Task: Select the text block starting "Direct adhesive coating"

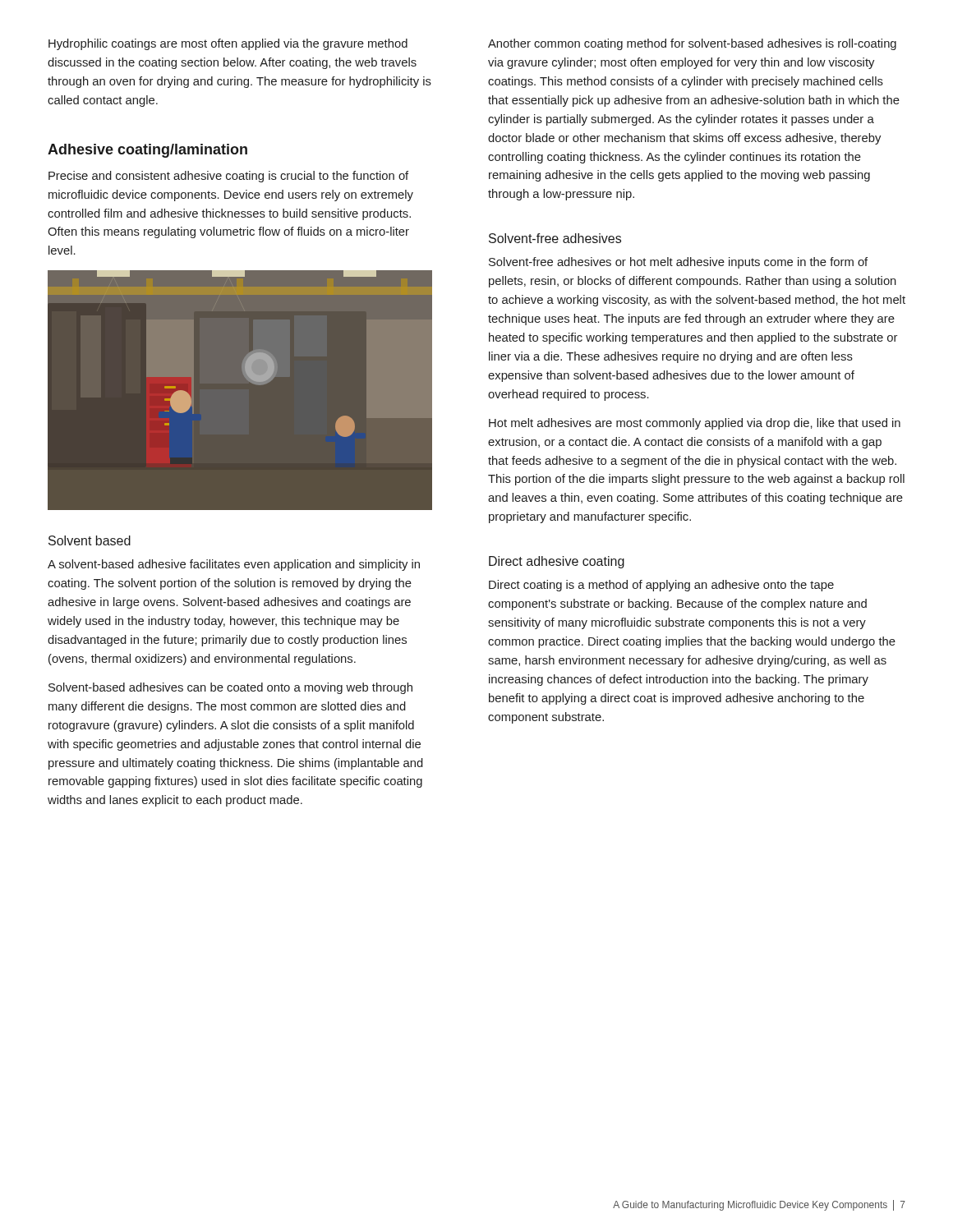Action: (556, 562)
